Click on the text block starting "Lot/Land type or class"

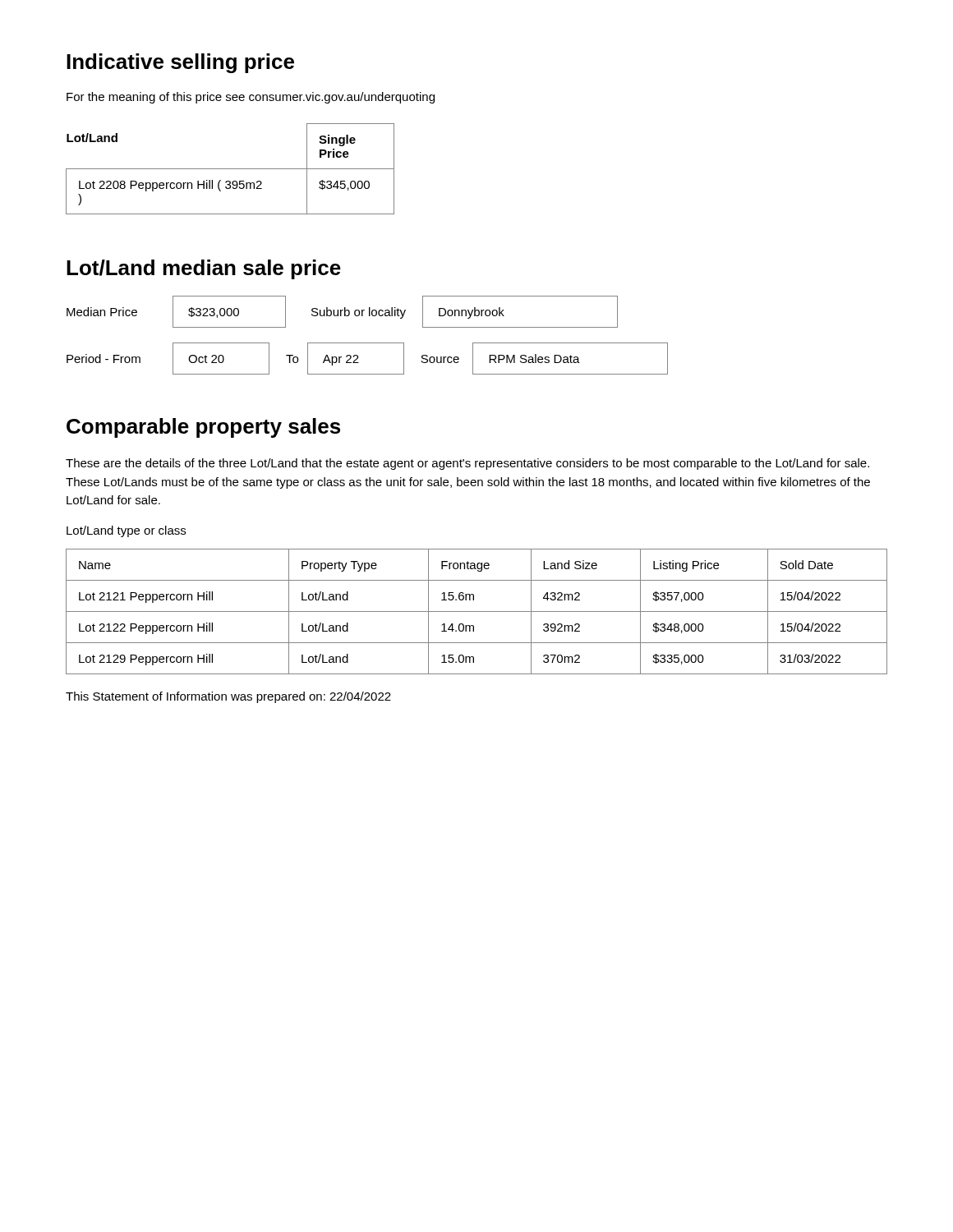[126, 531]
